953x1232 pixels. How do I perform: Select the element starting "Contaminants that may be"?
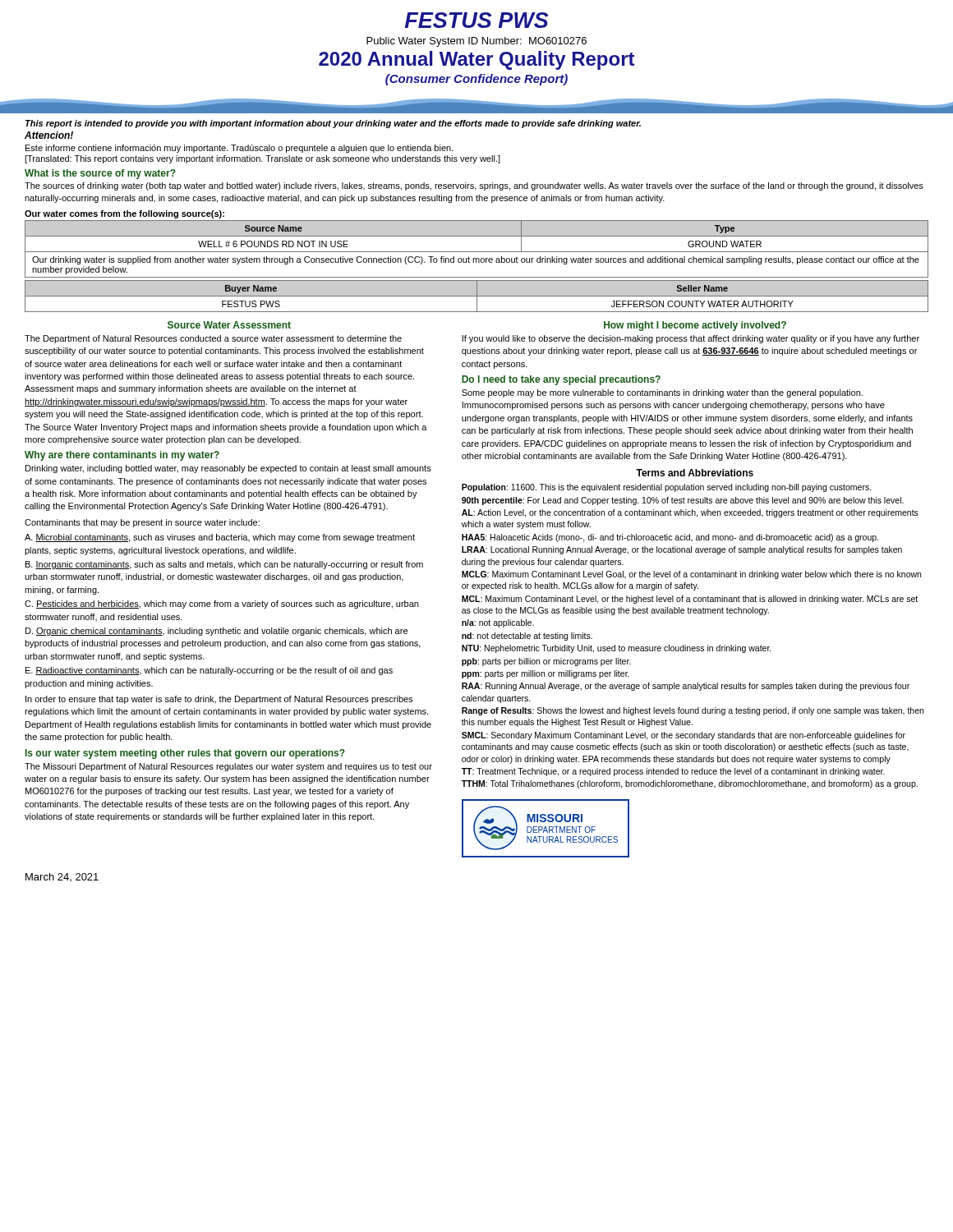[x=142, y=522]
